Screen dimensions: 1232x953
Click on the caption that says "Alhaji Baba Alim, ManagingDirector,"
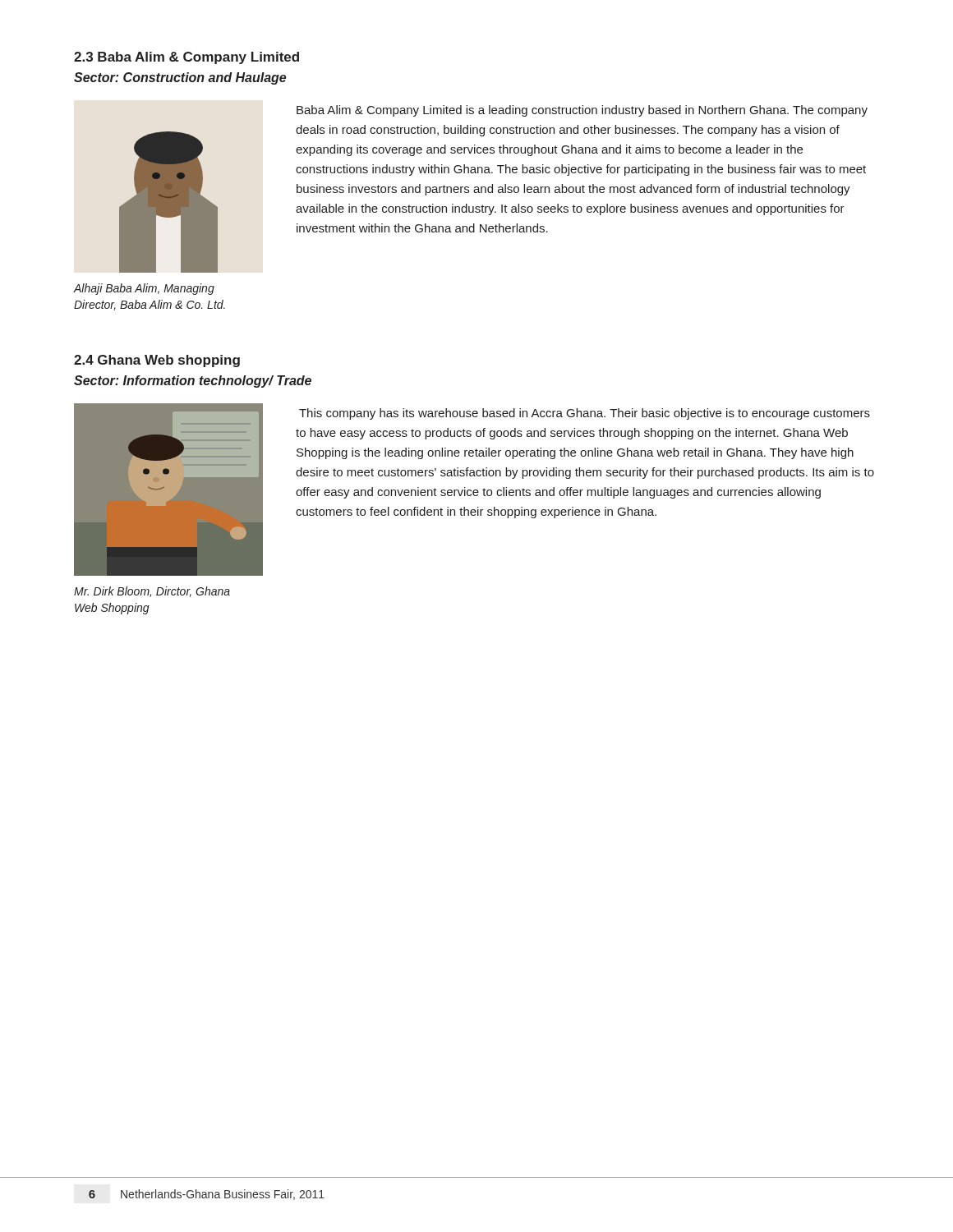coord(150,296)
